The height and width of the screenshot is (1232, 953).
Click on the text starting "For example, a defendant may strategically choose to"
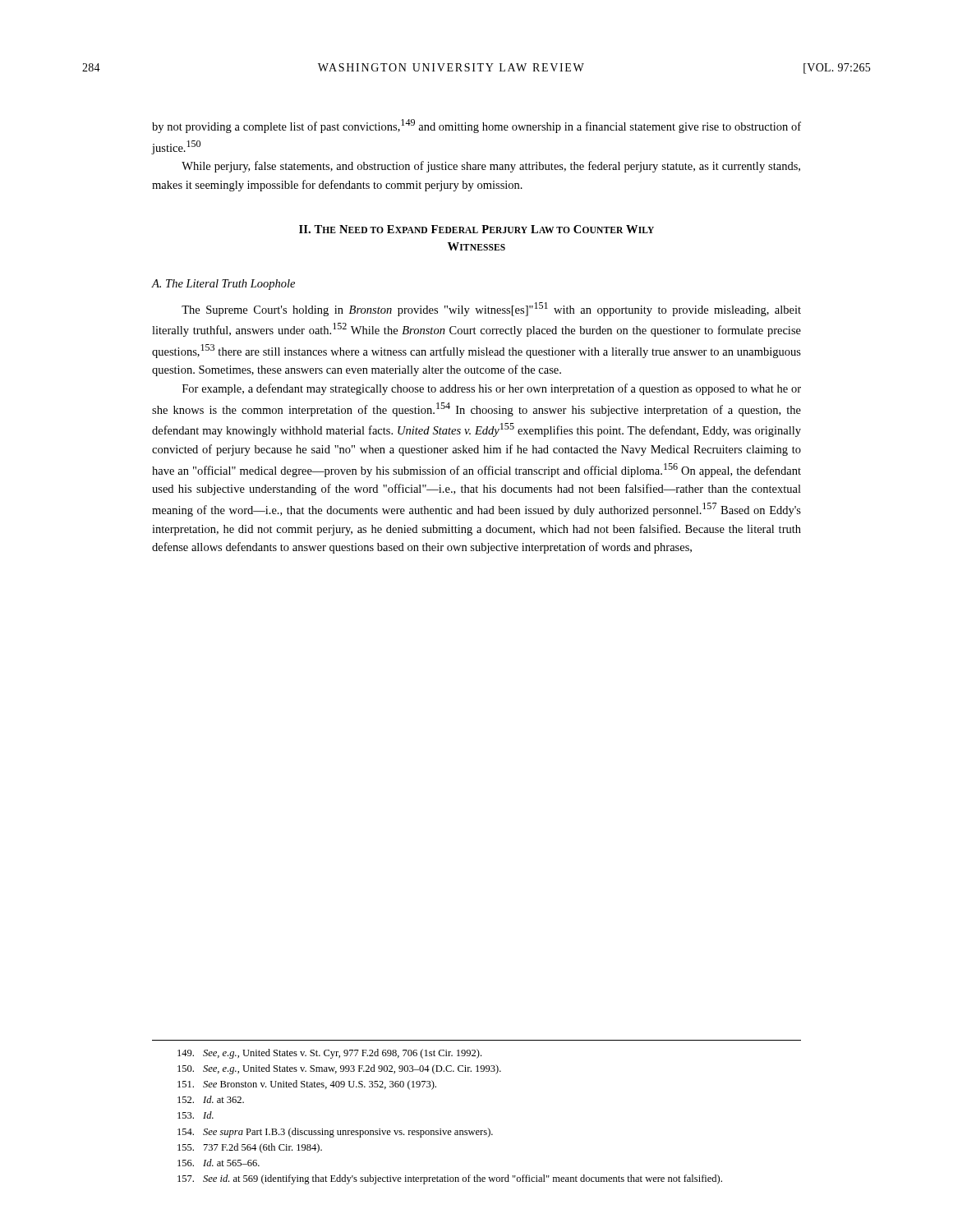pos(476,468)
